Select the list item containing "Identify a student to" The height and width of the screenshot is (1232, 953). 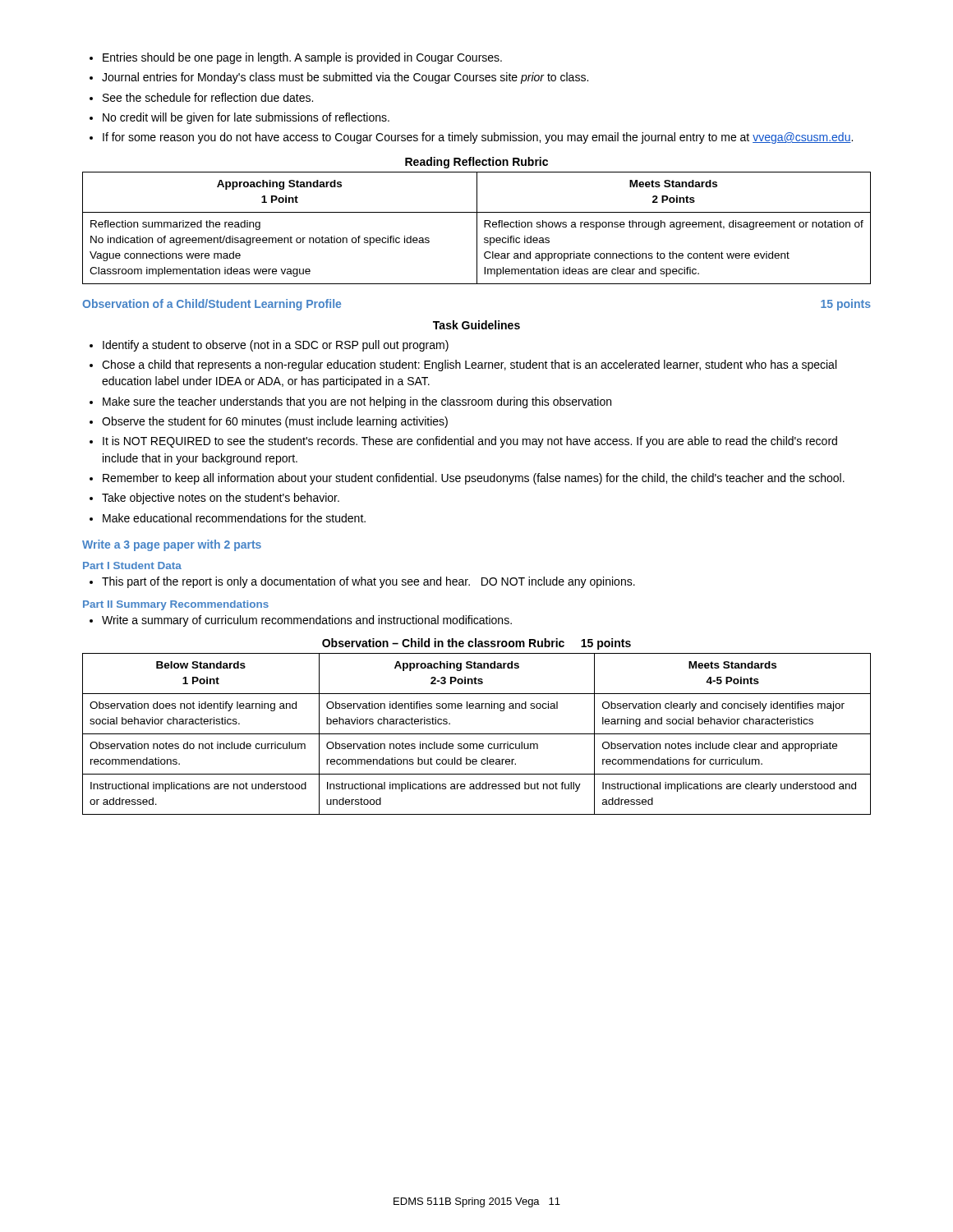tap(476, 431)
